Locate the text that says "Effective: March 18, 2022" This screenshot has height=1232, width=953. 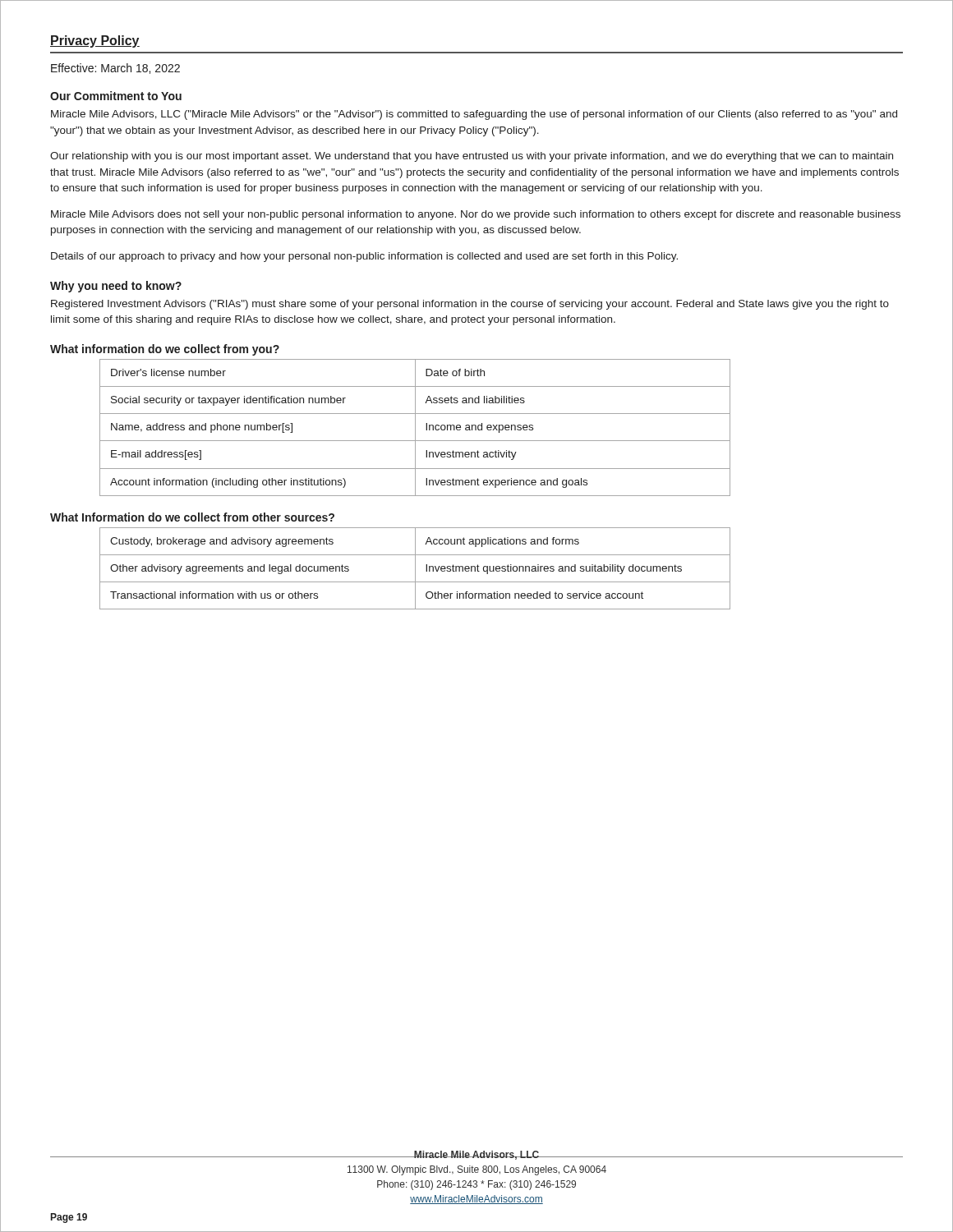[x=115, y=68]
